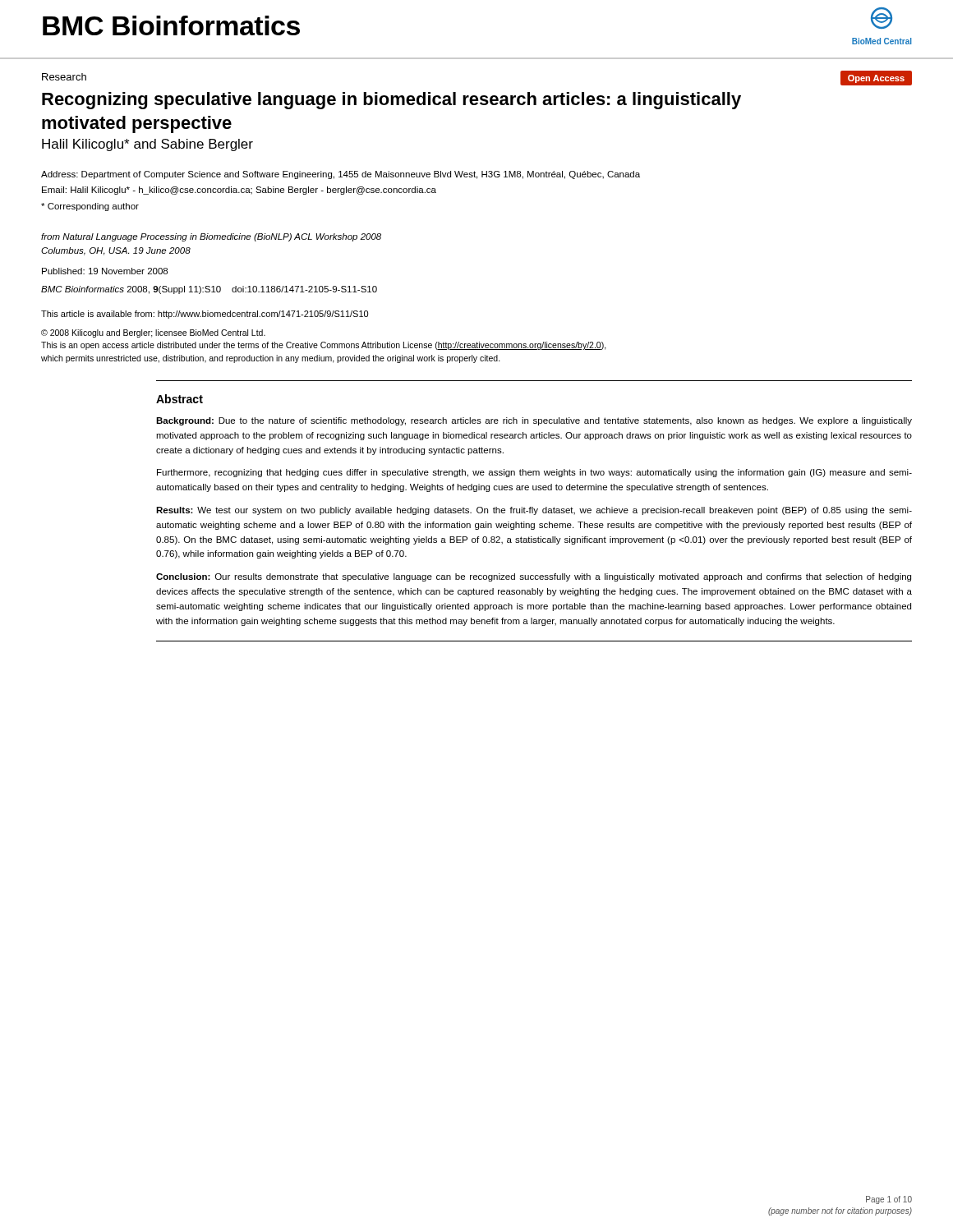Select the block starting "from Natural Language Processing in Biomedicine (BioNLP) ACL"

click(211, 244)
